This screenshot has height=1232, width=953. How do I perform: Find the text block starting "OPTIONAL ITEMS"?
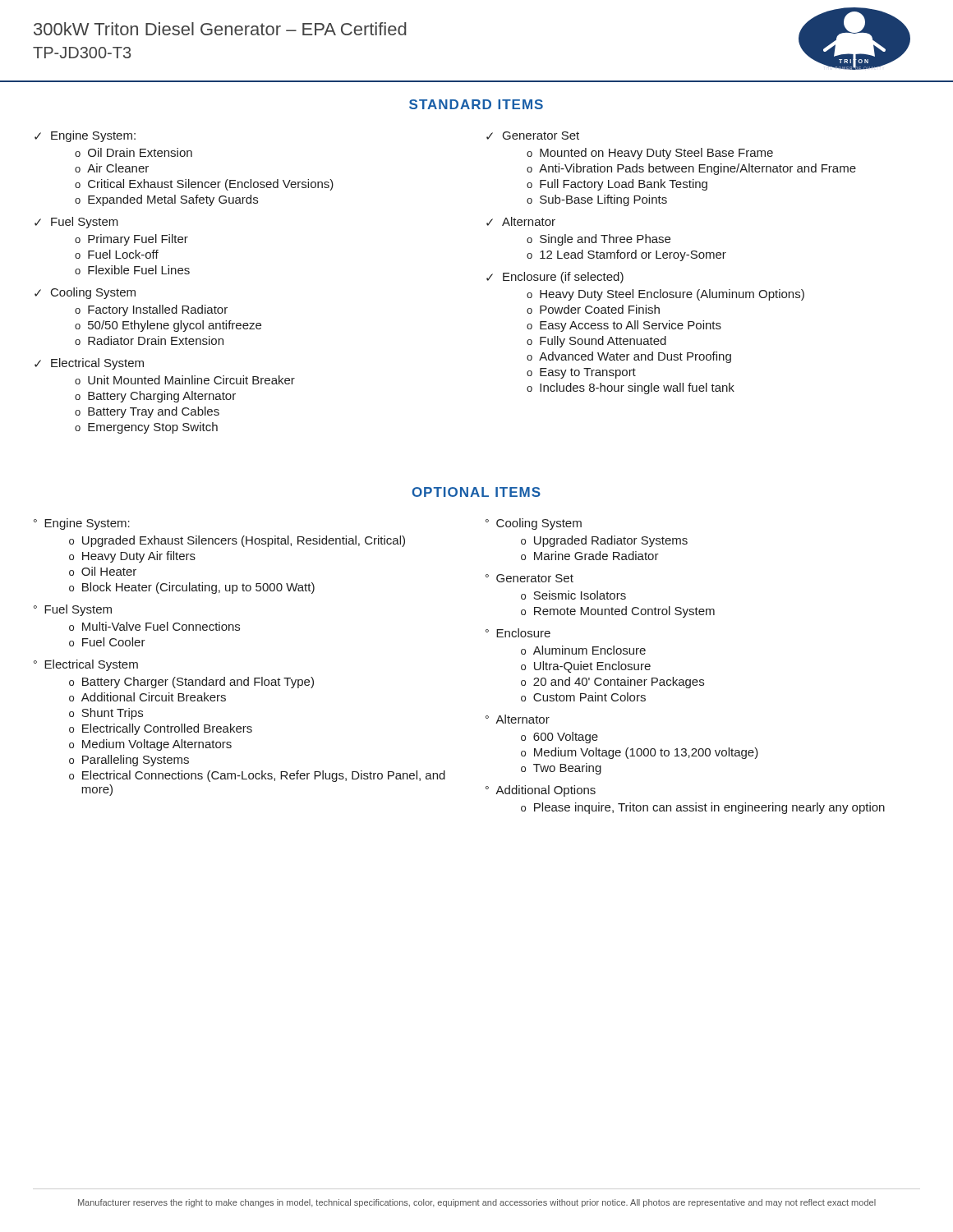point(476,492)
